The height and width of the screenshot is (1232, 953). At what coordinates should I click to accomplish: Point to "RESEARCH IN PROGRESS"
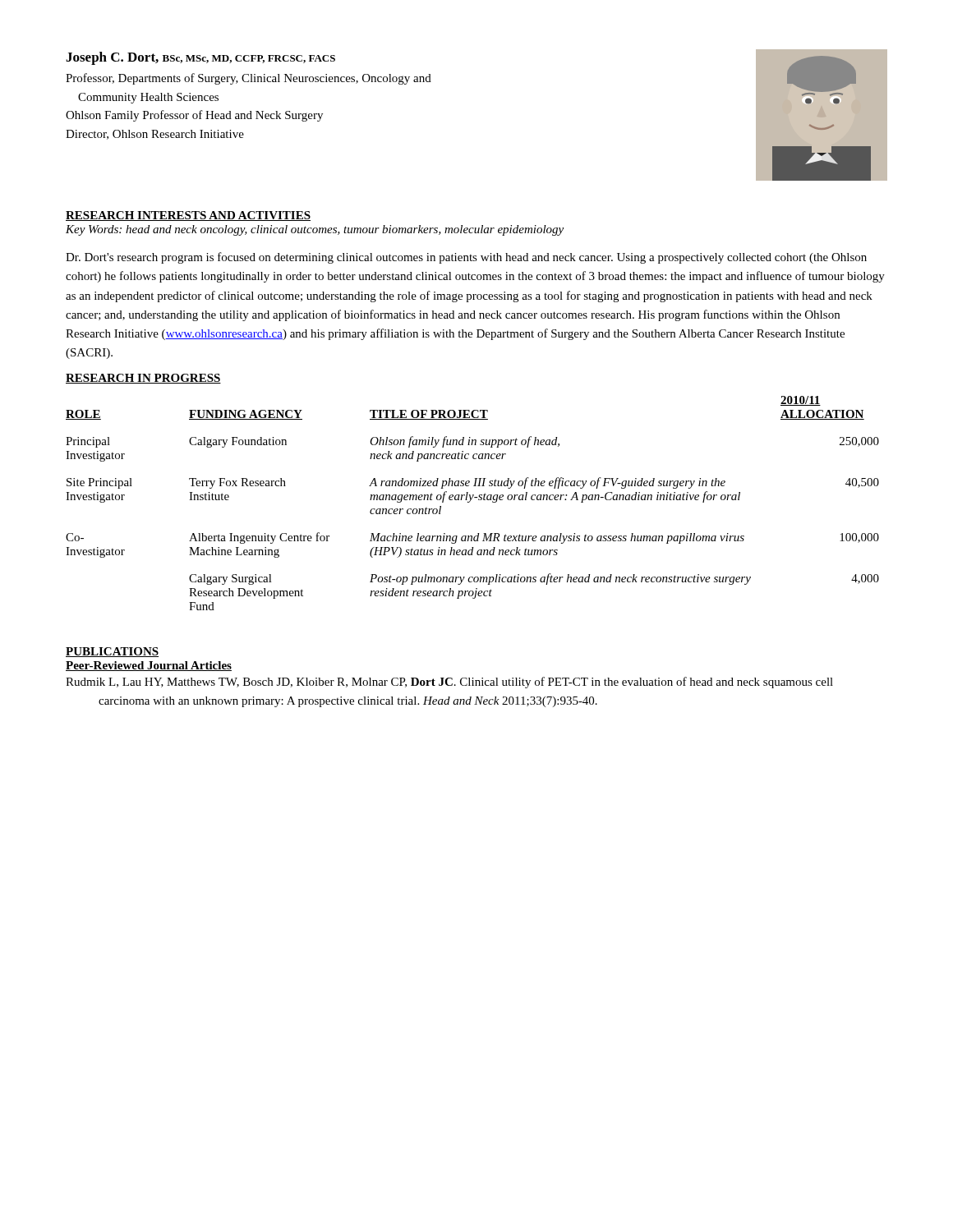(143, 377)
